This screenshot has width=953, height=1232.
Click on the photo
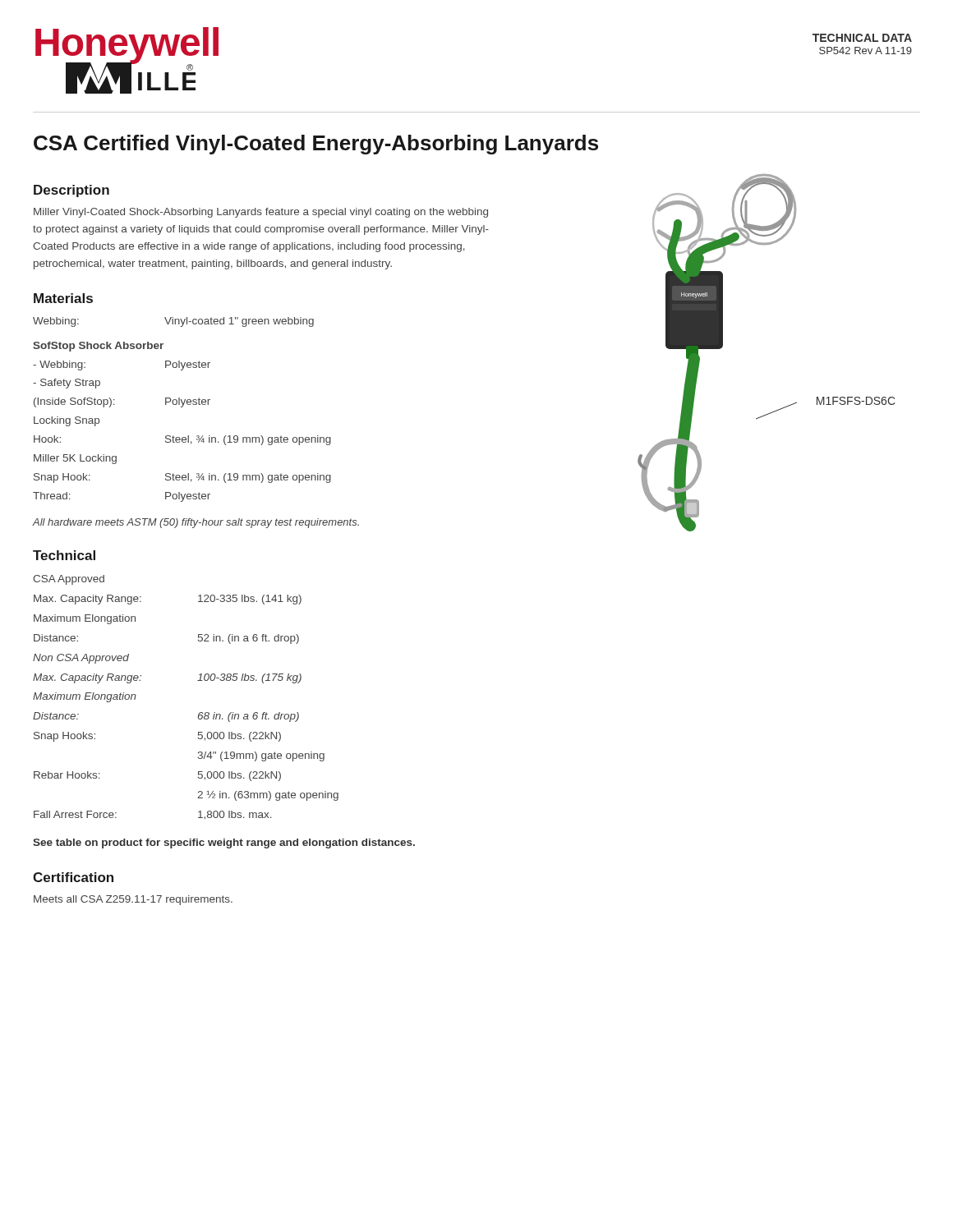pyautogui.click(x=715, y=353)
